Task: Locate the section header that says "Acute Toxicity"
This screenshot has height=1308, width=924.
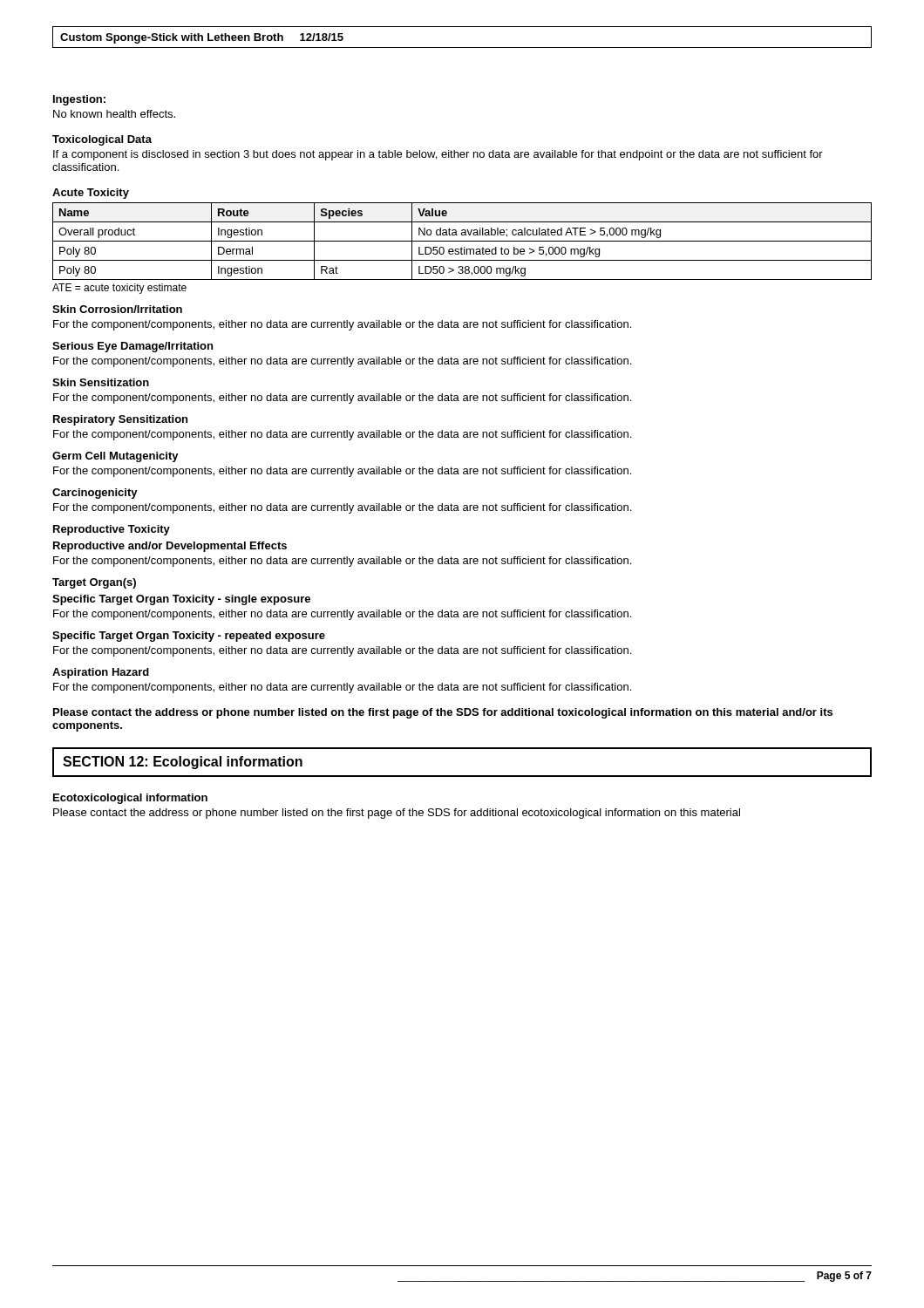Action: (x=91, y=192)
